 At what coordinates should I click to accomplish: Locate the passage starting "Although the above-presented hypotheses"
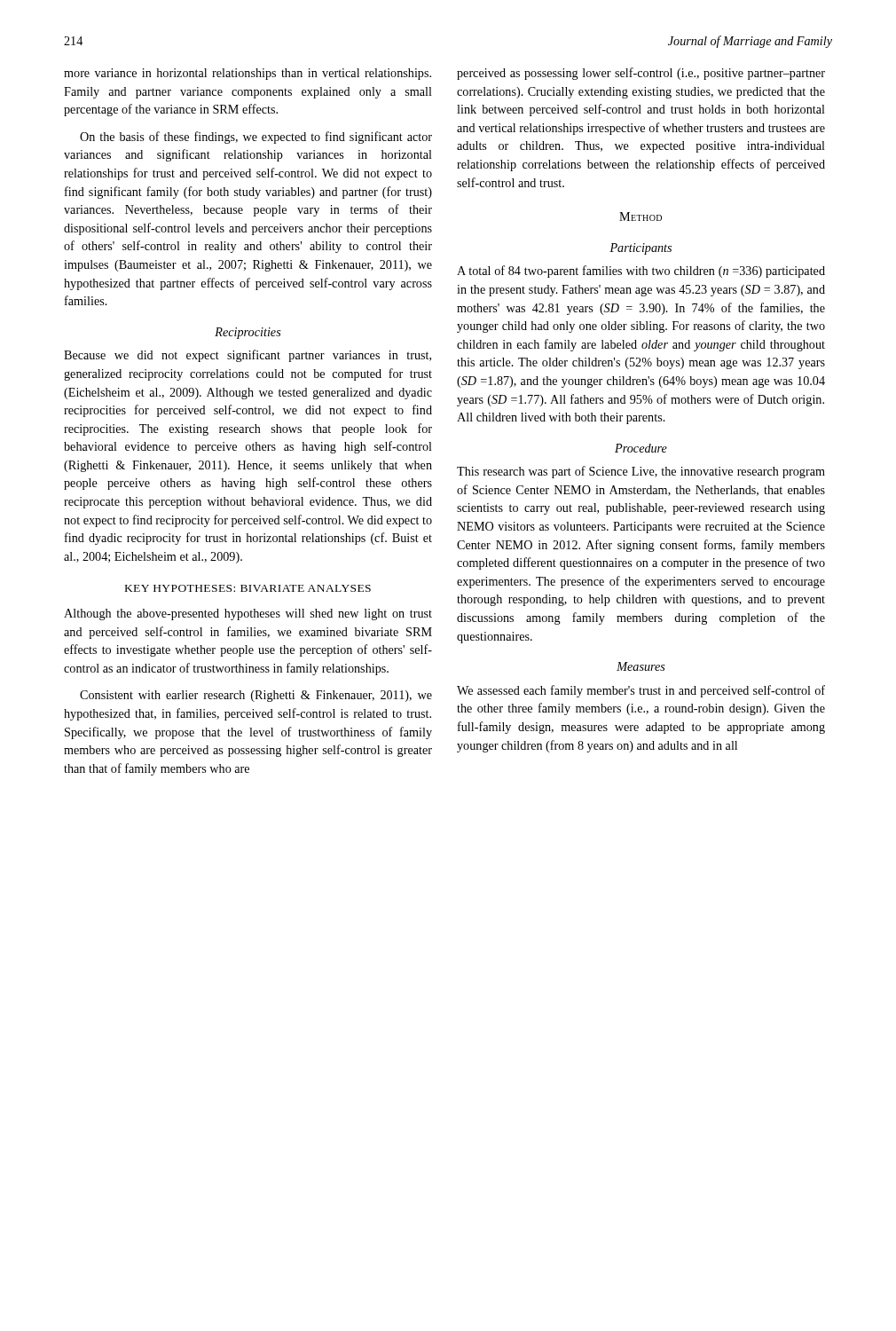point(248,691)
